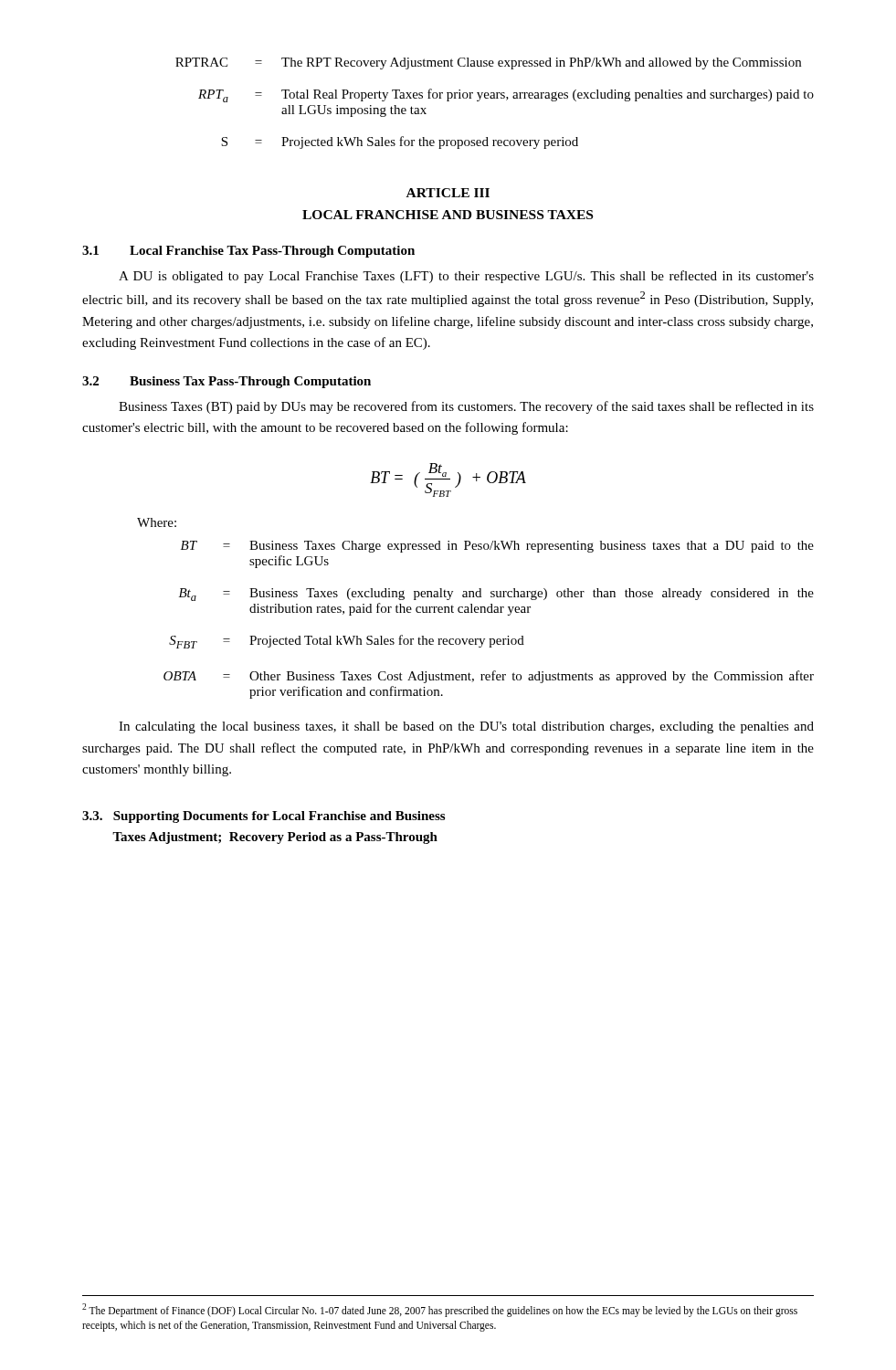Where is the passage that starts "Bta = Business"?
896x1370 pixels.
[475, 601]
